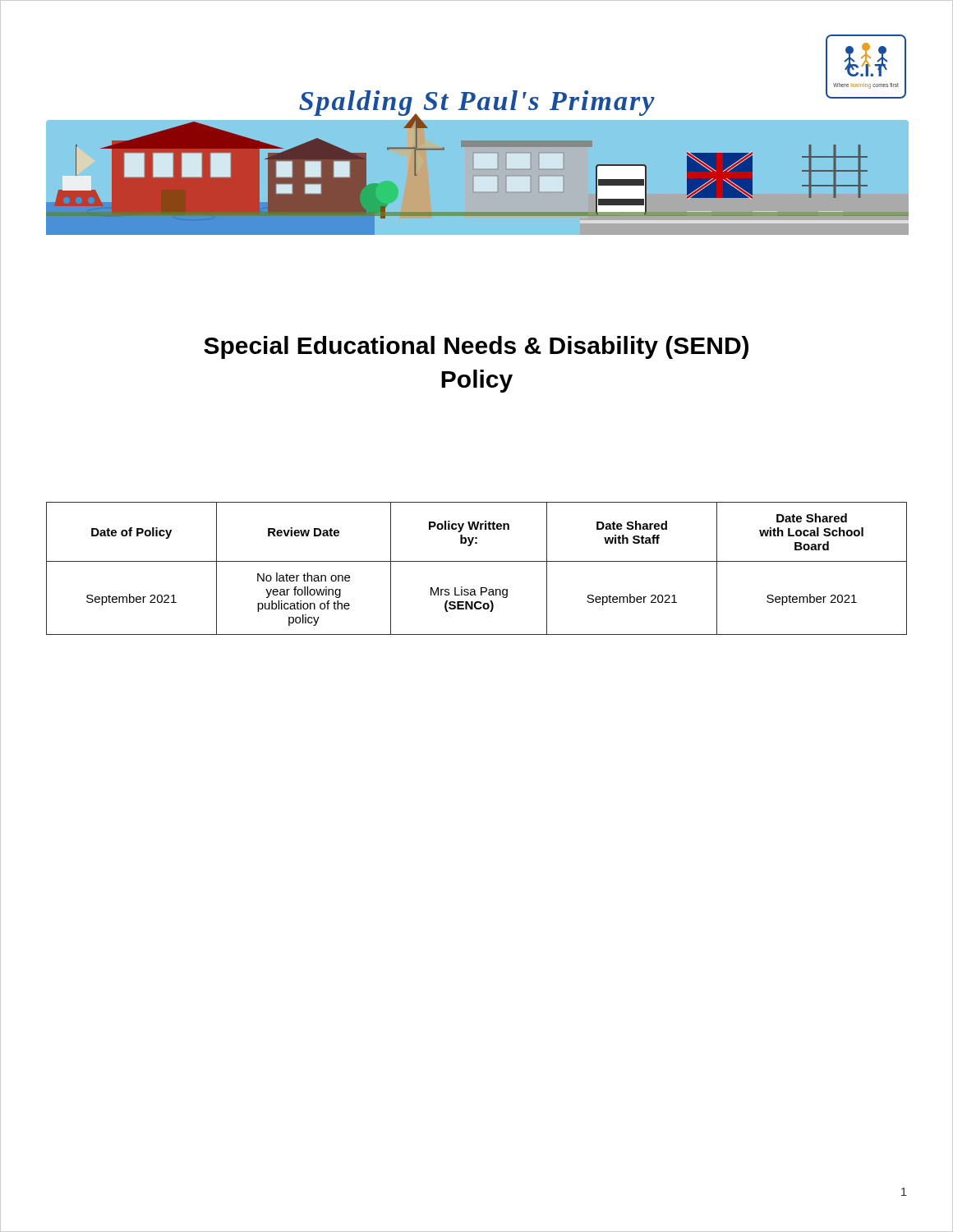Select the illustration
Screen dimensions: 1232x953
[476, 158]
